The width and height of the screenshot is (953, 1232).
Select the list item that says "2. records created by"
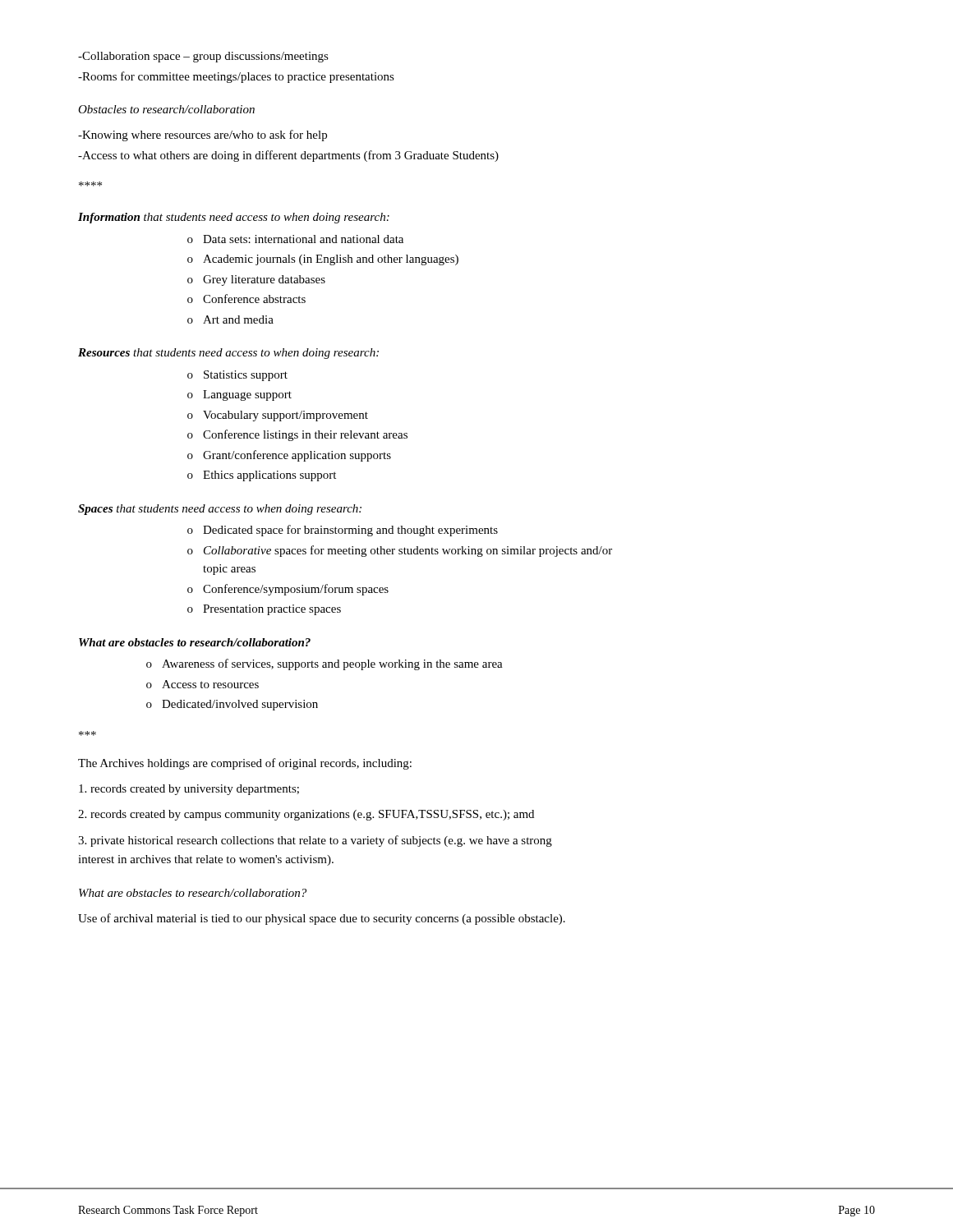point(306,814)
